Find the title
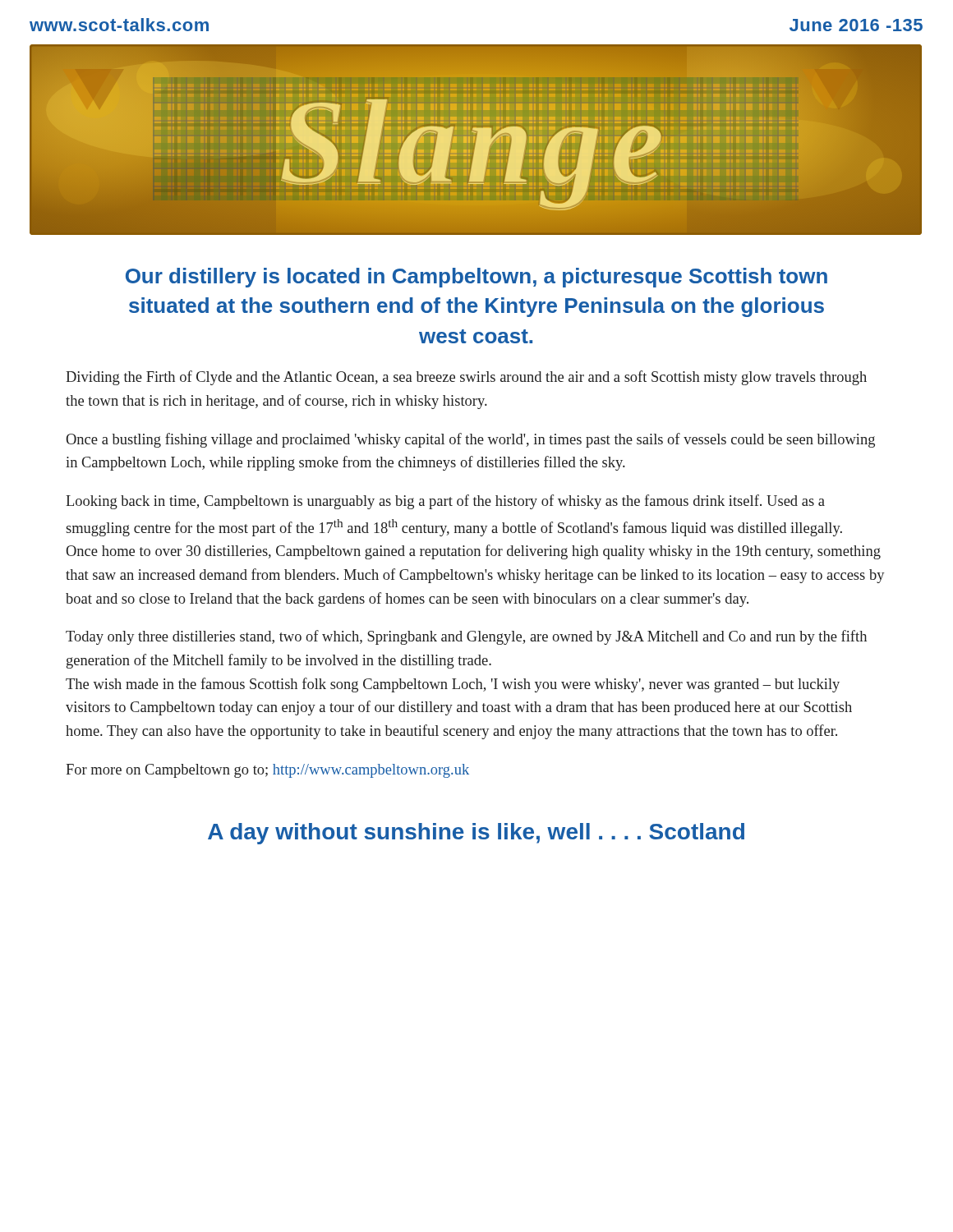 [476, 306]
